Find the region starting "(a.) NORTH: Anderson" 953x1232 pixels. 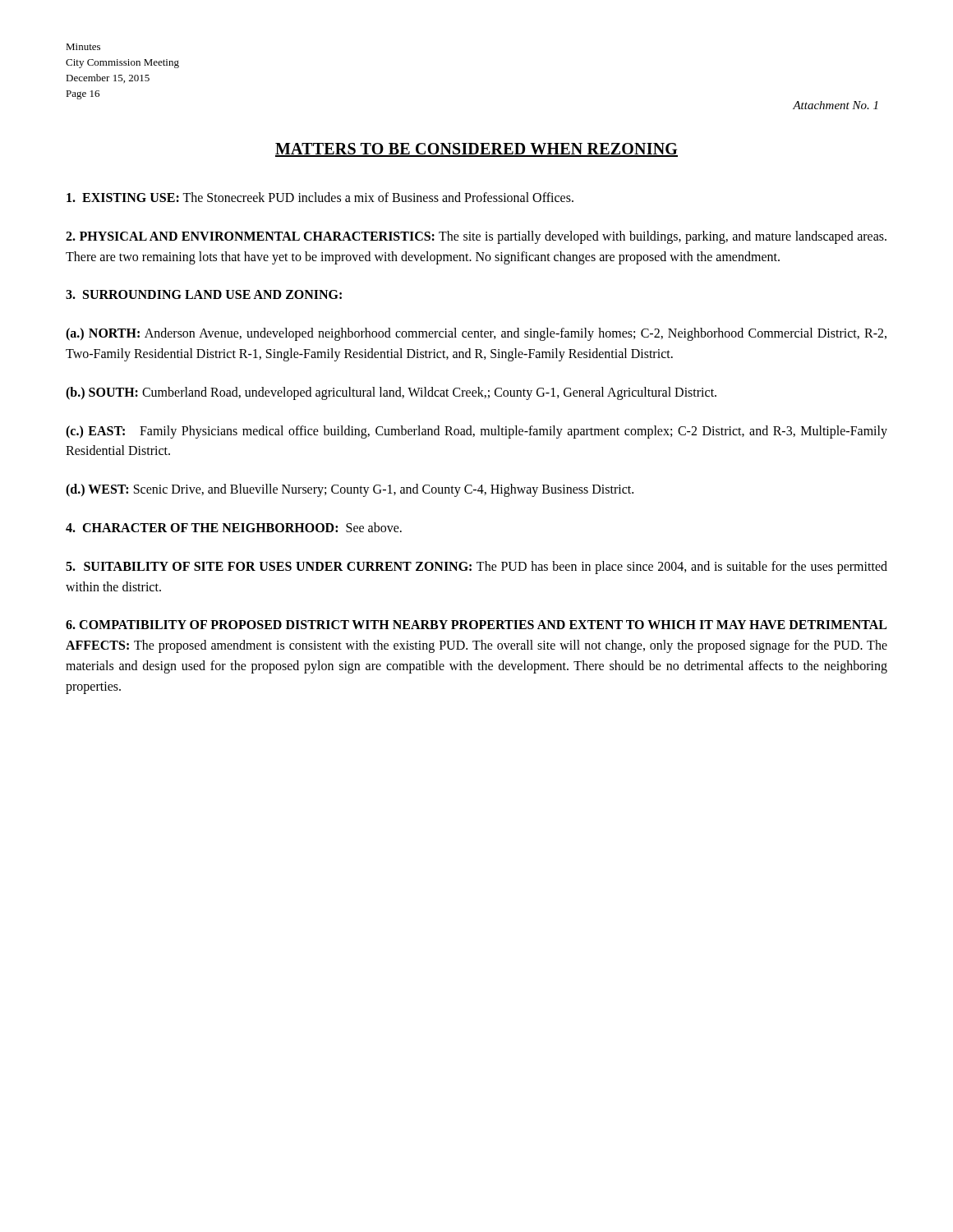(476, 344)
